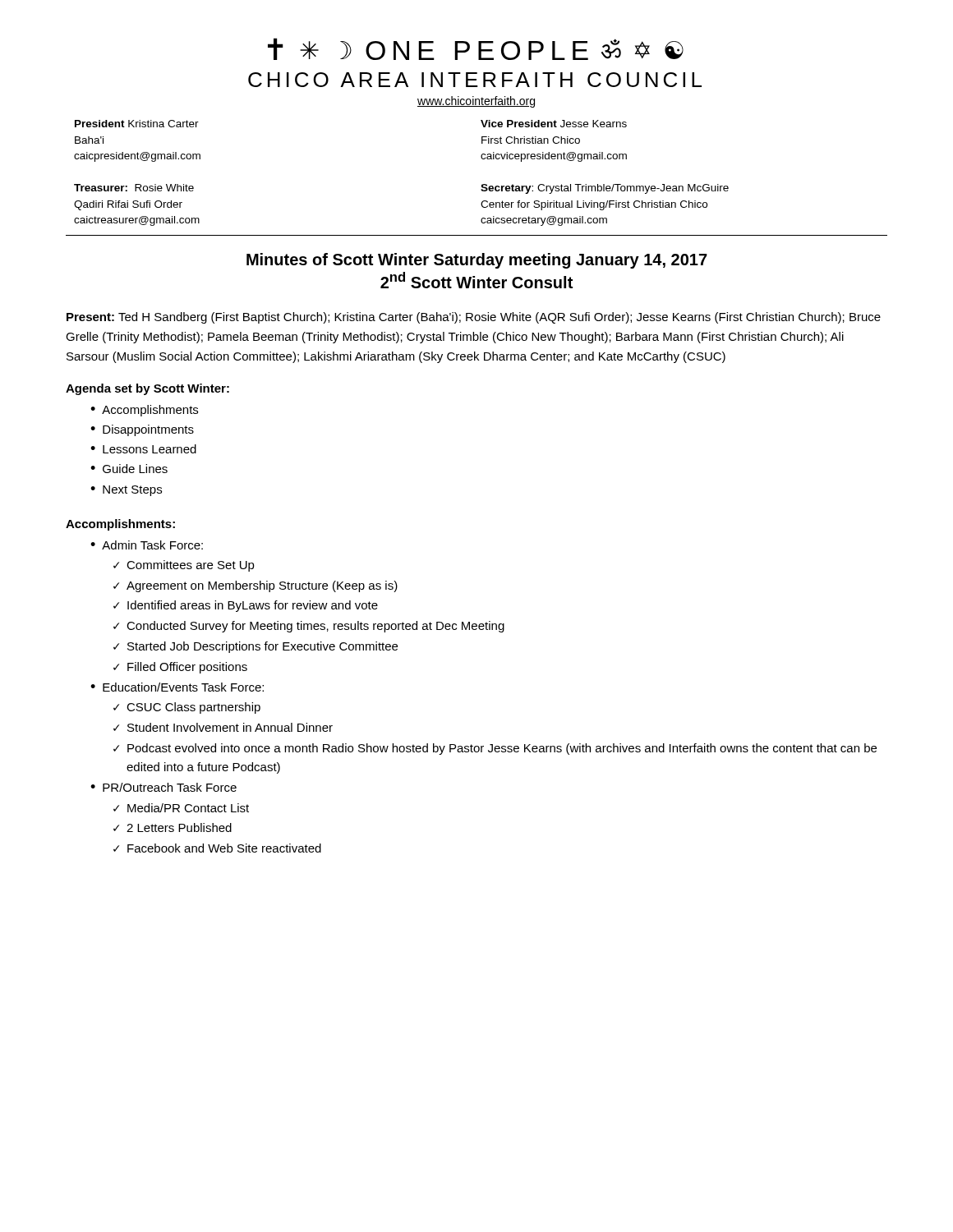Locate the title that opens with "Minutes of Scott"

point(476,271)
